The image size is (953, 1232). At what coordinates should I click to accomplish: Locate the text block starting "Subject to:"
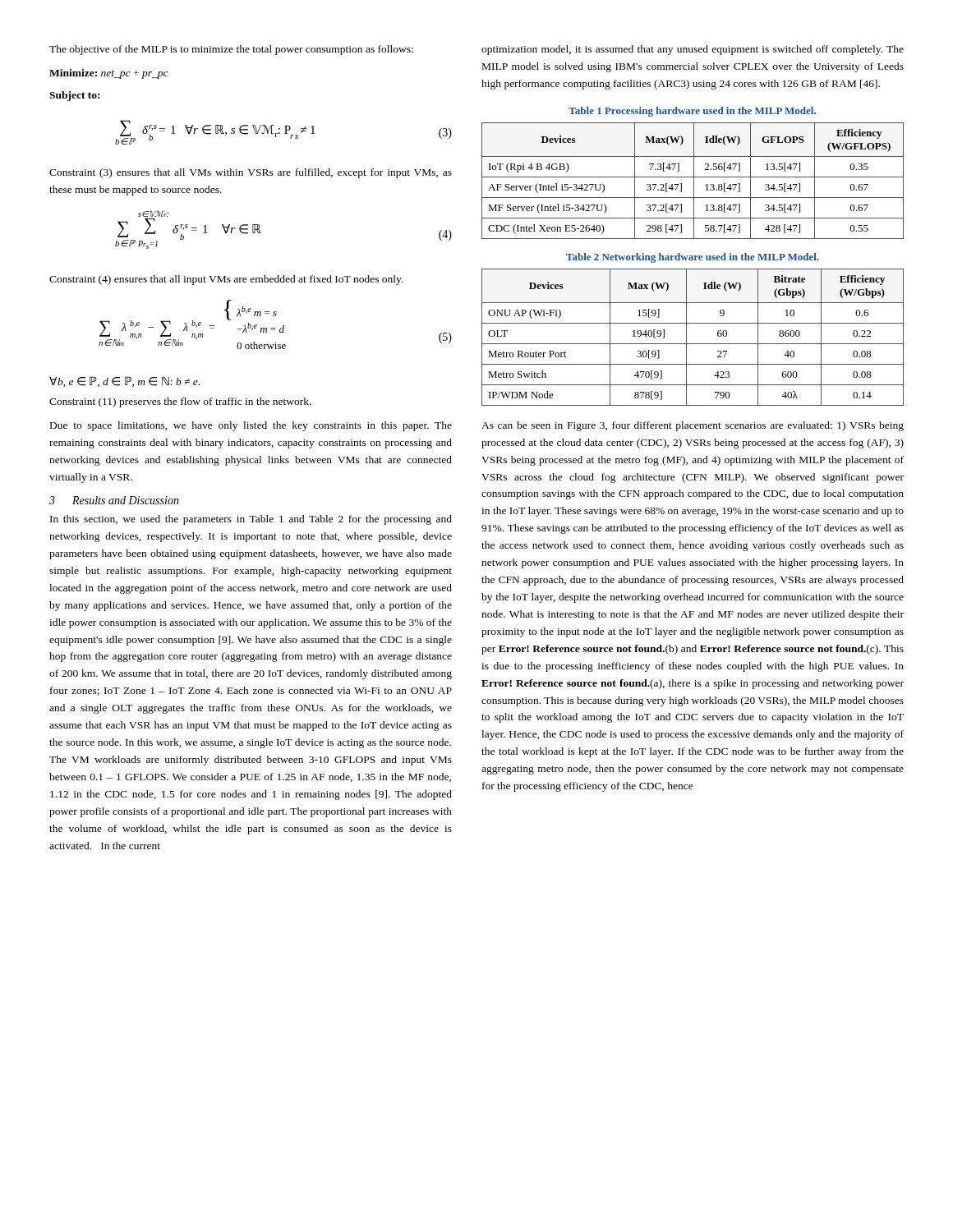(75, 95)
